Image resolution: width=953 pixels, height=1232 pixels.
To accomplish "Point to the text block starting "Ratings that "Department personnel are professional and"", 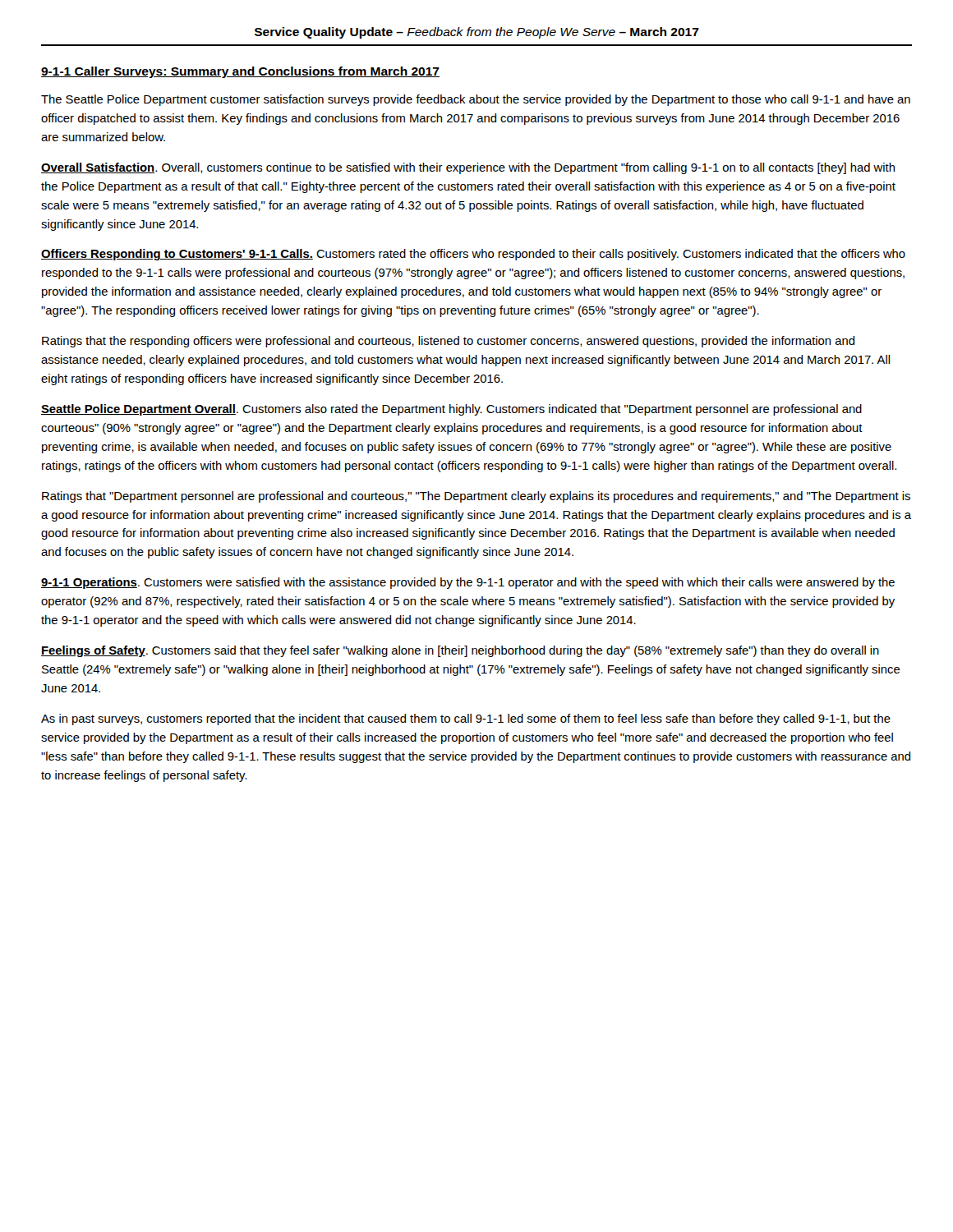I will (476, 524).
